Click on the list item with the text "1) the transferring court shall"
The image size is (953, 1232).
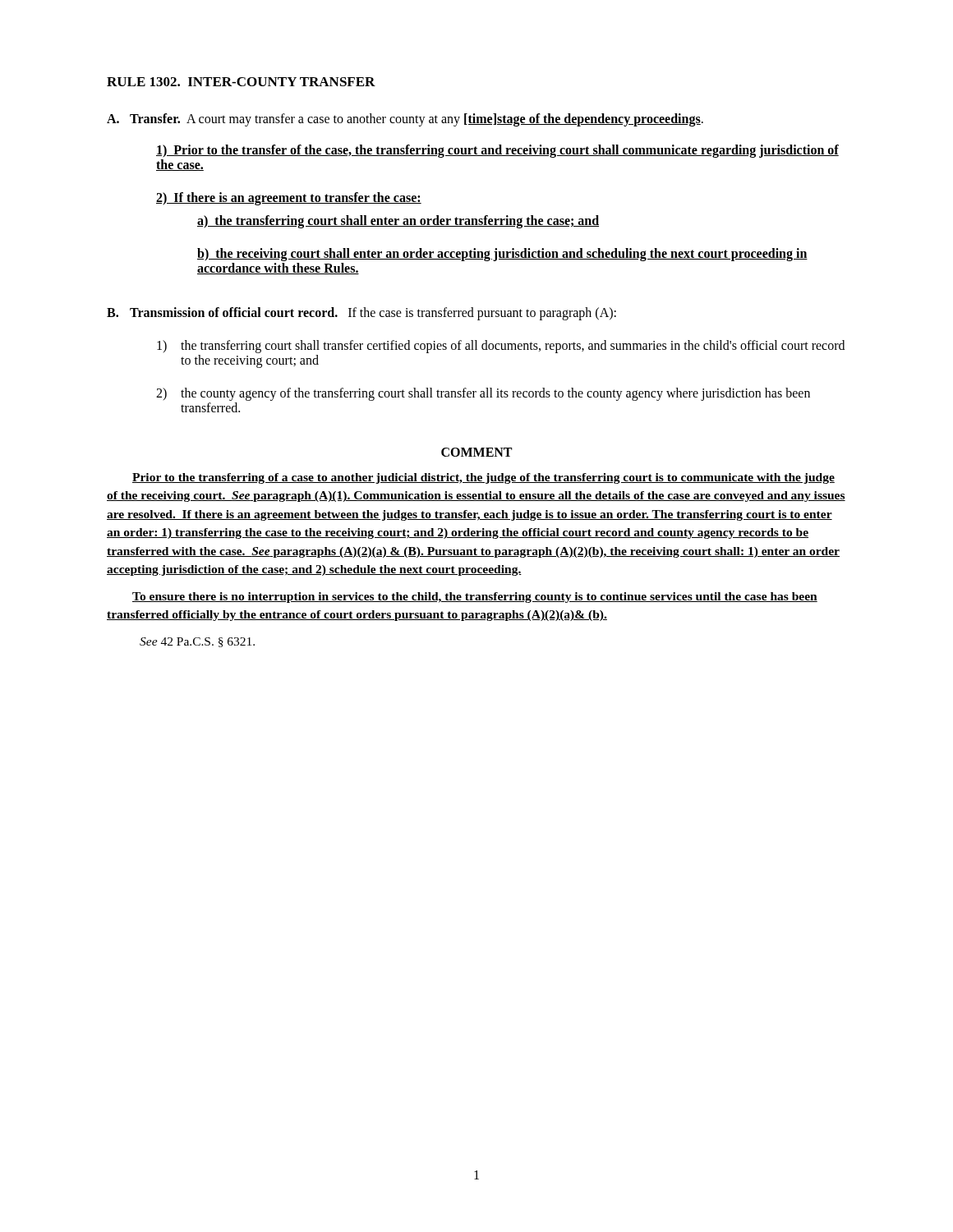coord(501,353)
